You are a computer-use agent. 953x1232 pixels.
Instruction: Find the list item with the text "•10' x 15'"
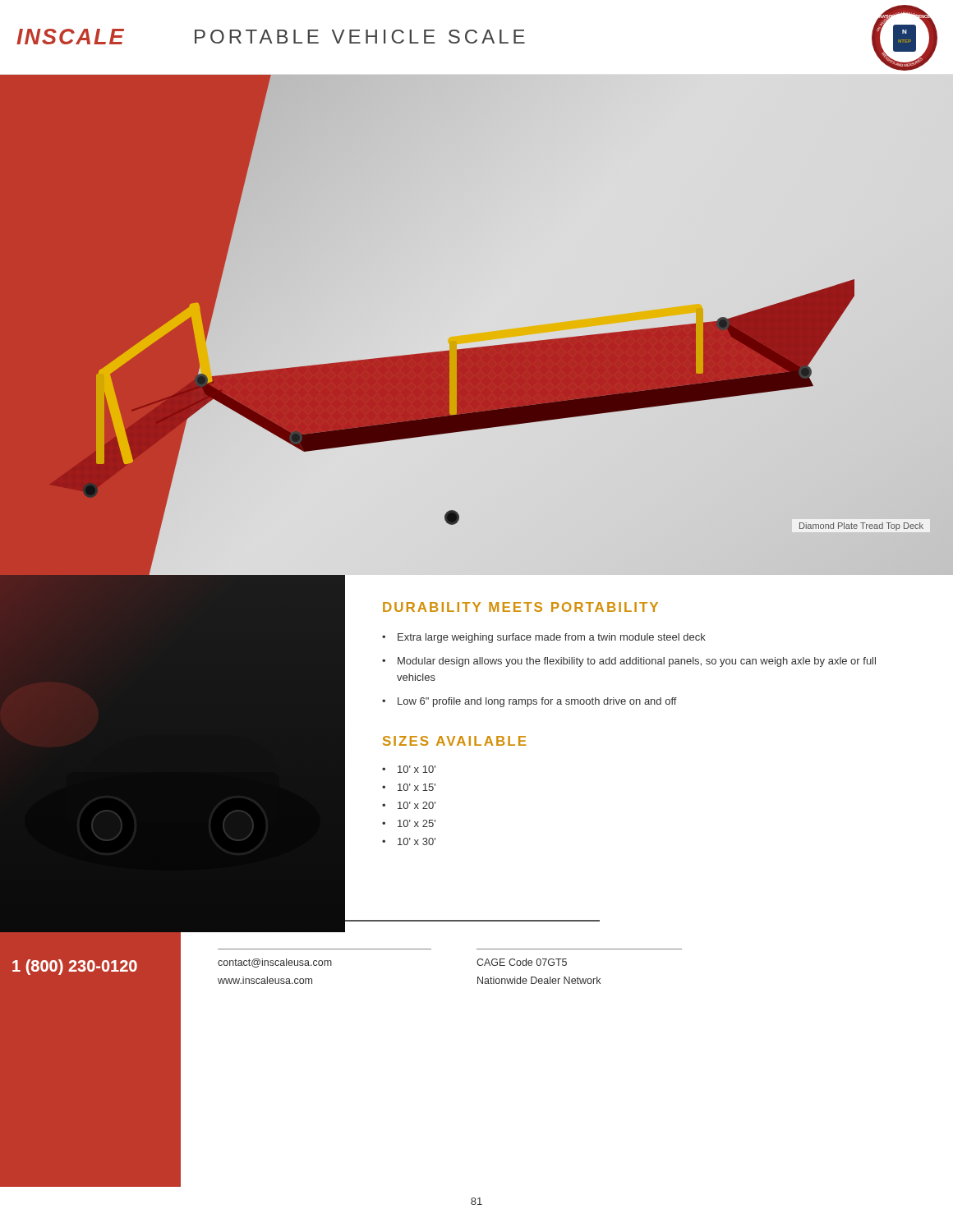[x=409, y=787]
